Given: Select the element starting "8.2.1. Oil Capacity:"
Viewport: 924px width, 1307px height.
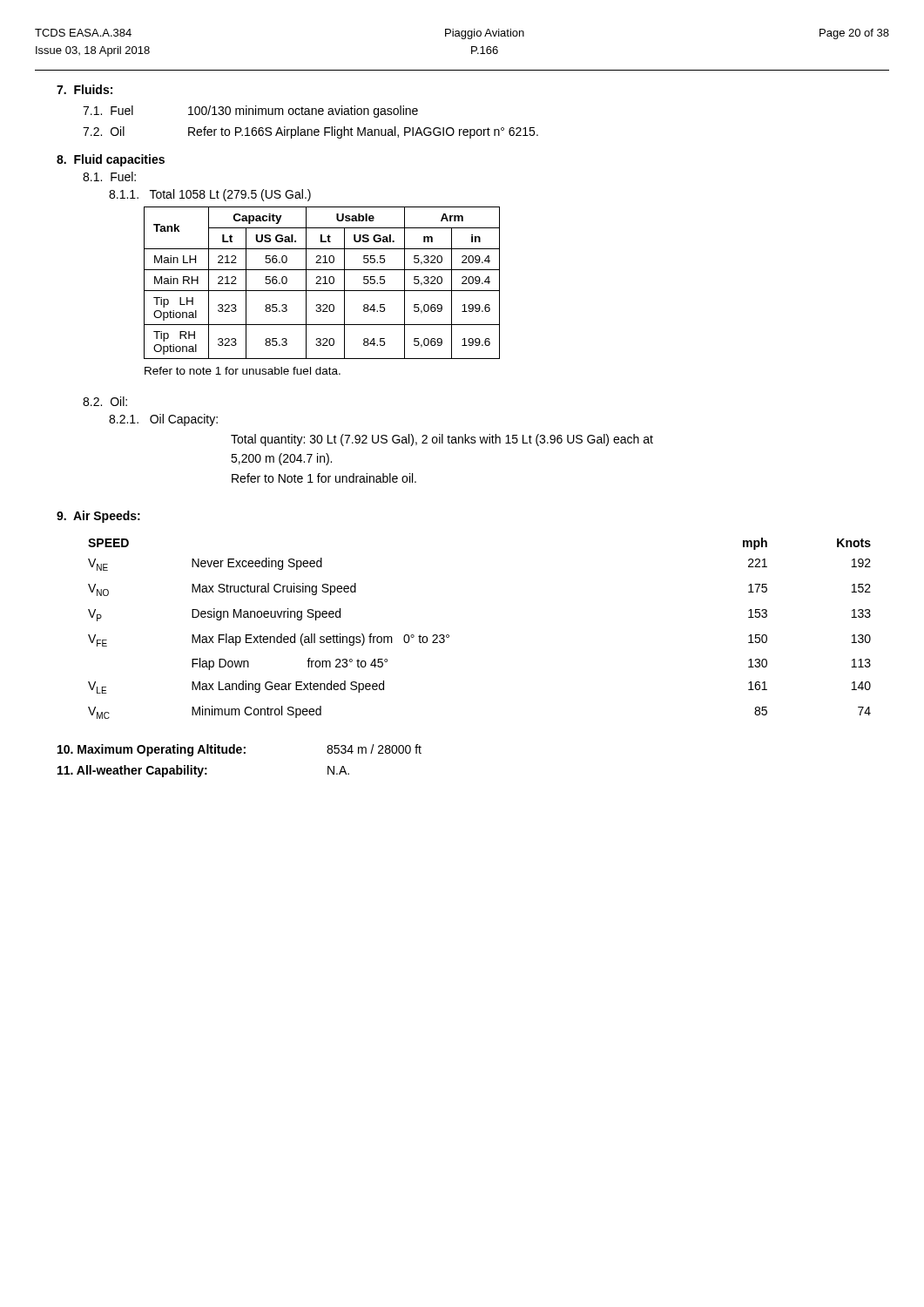Looking at the screenshot, I should click(x=164, y=419).
